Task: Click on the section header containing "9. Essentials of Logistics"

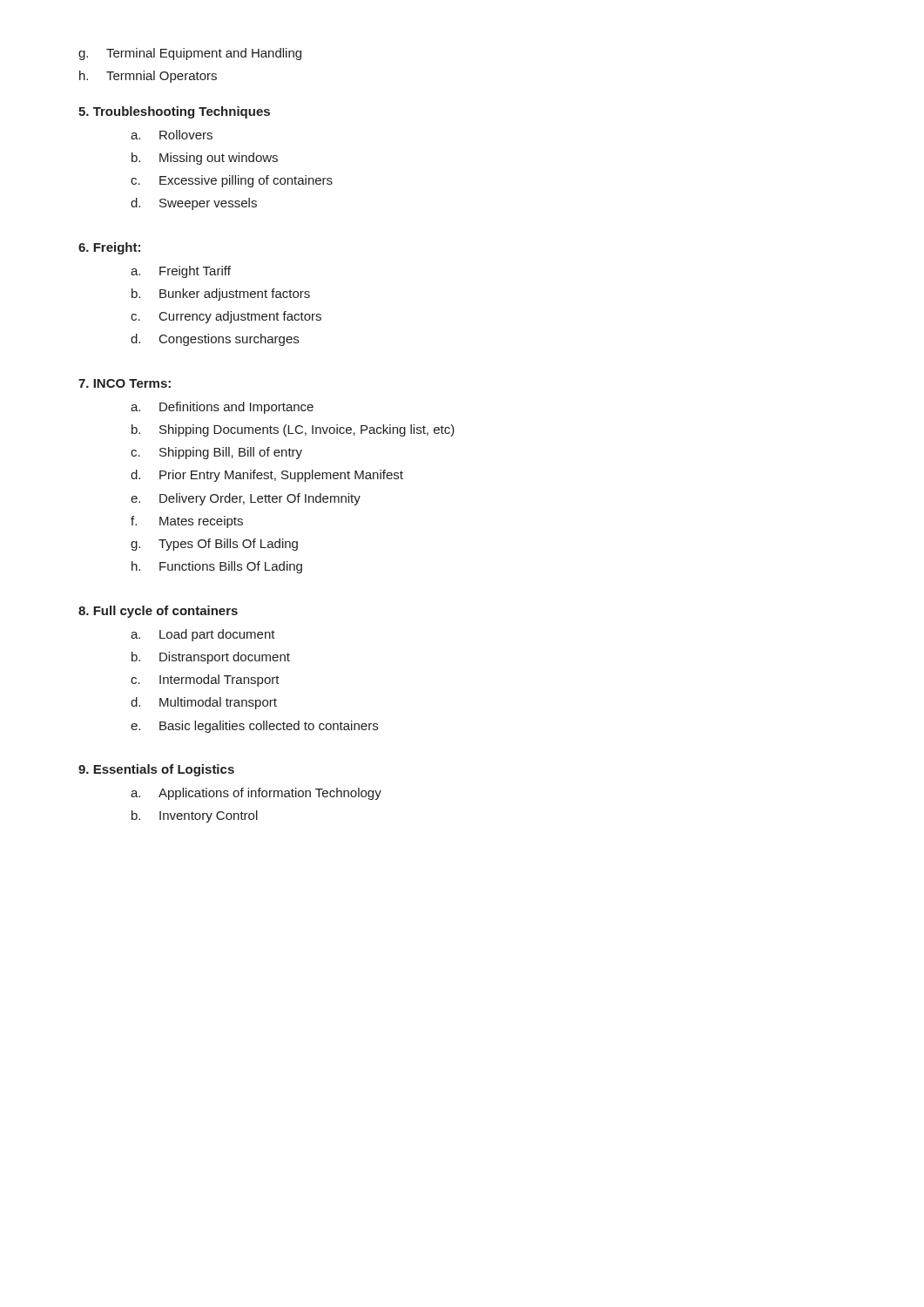Action: [156, 769]
